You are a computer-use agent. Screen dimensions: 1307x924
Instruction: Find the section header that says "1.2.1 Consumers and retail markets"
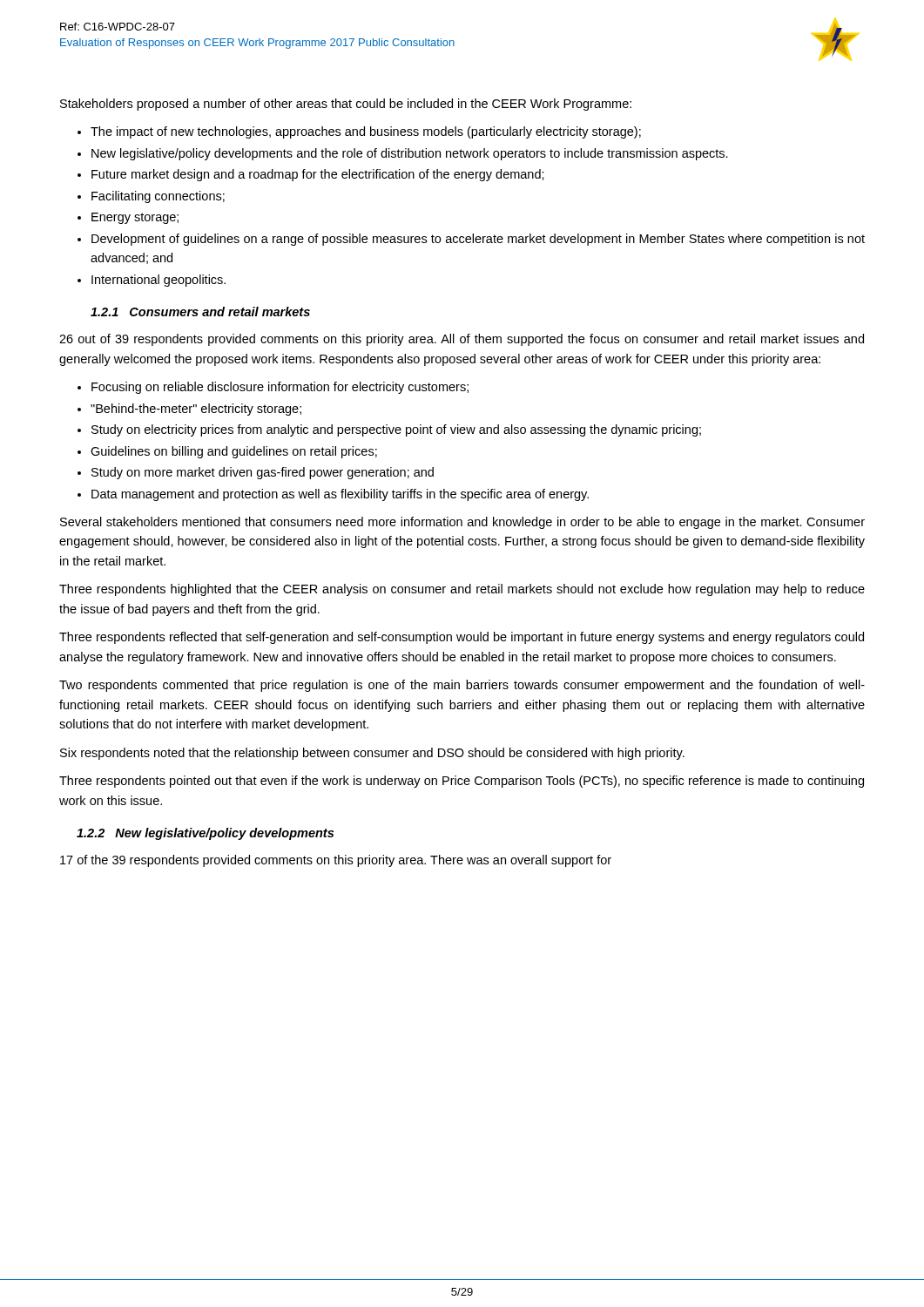[x=200, y=312]
